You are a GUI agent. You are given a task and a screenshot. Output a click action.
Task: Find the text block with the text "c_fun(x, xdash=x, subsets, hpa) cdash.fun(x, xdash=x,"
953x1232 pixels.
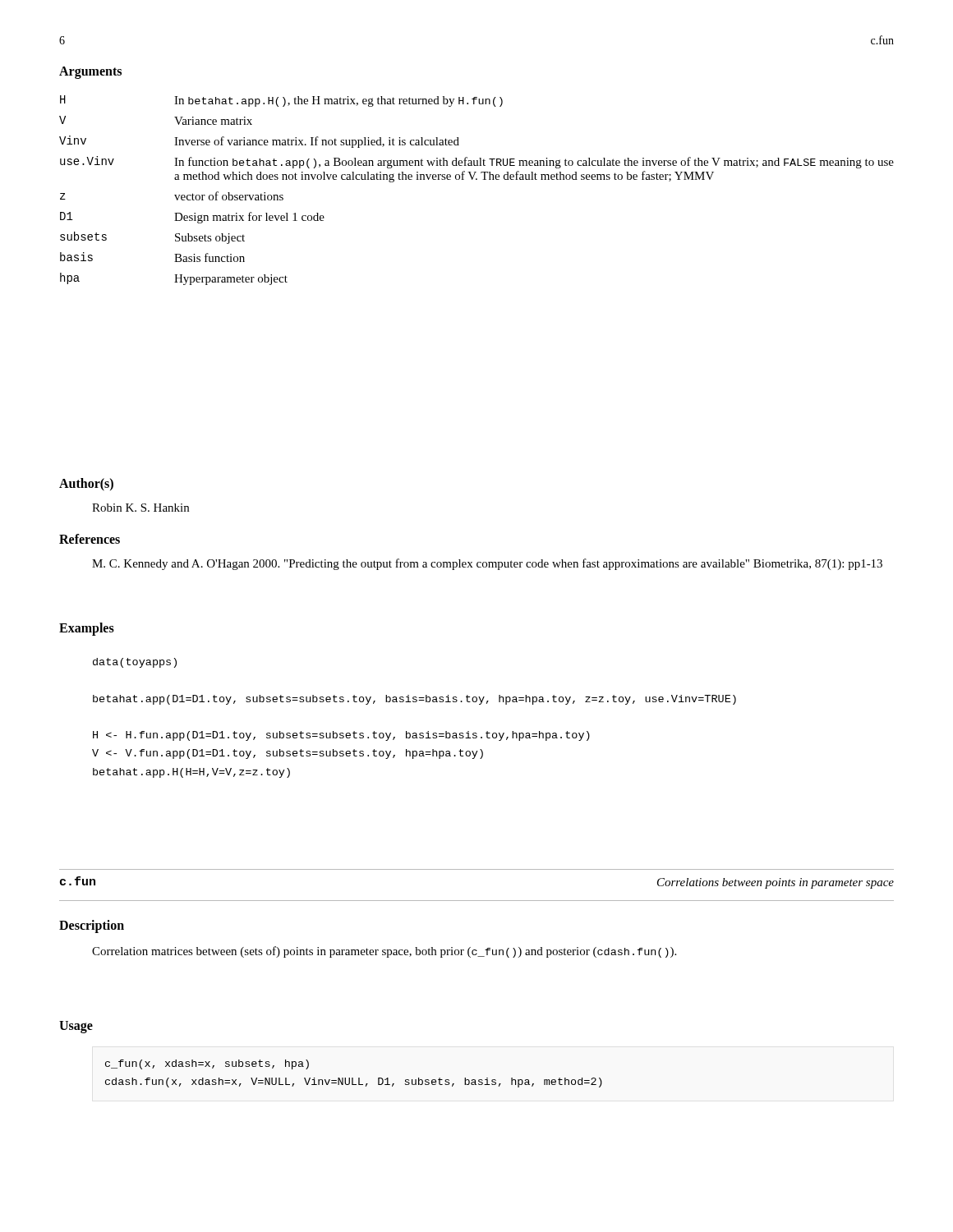click(493, 1074)
